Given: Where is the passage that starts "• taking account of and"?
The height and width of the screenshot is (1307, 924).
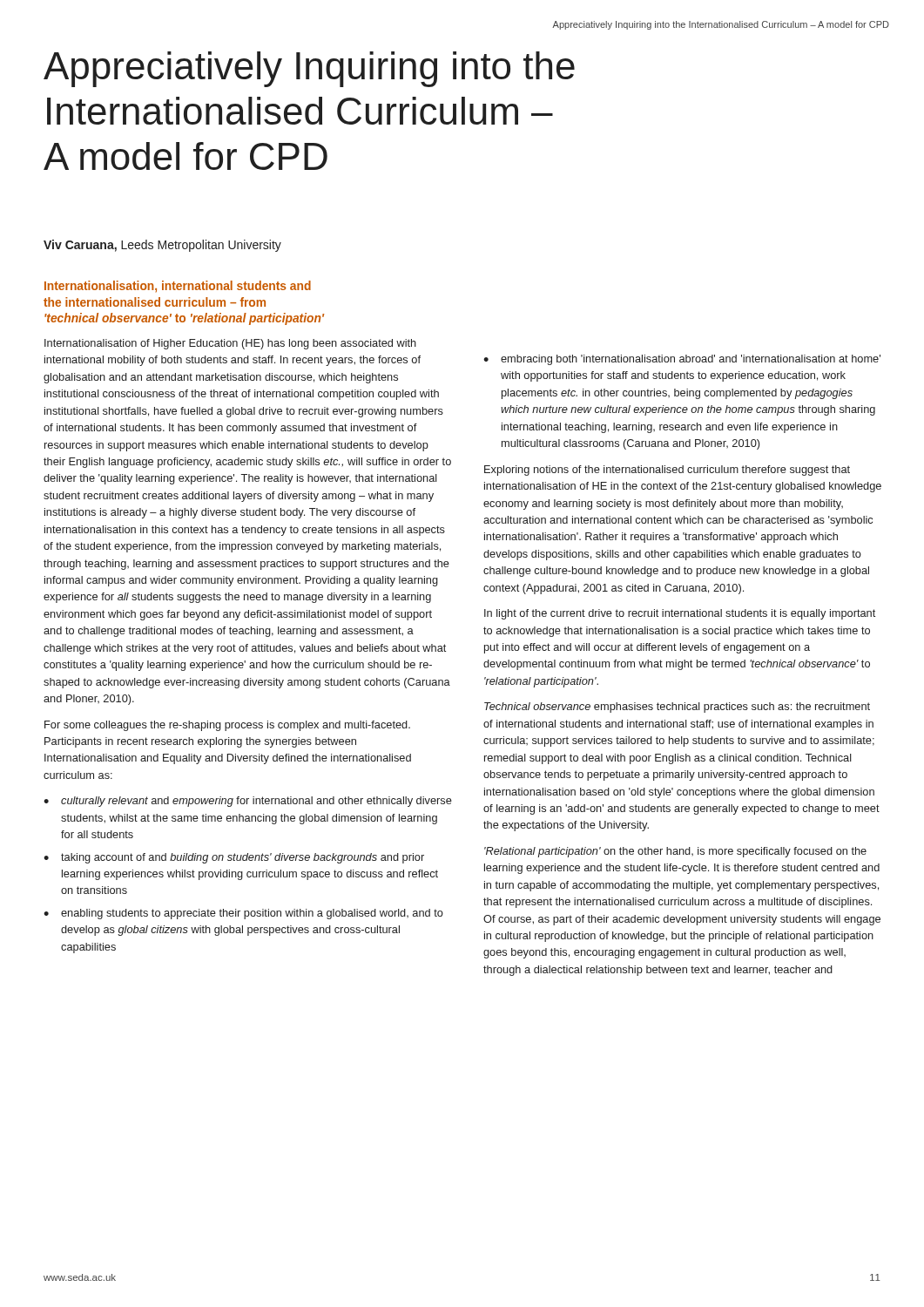Looking at the screenshot, I should click(248, 874).
